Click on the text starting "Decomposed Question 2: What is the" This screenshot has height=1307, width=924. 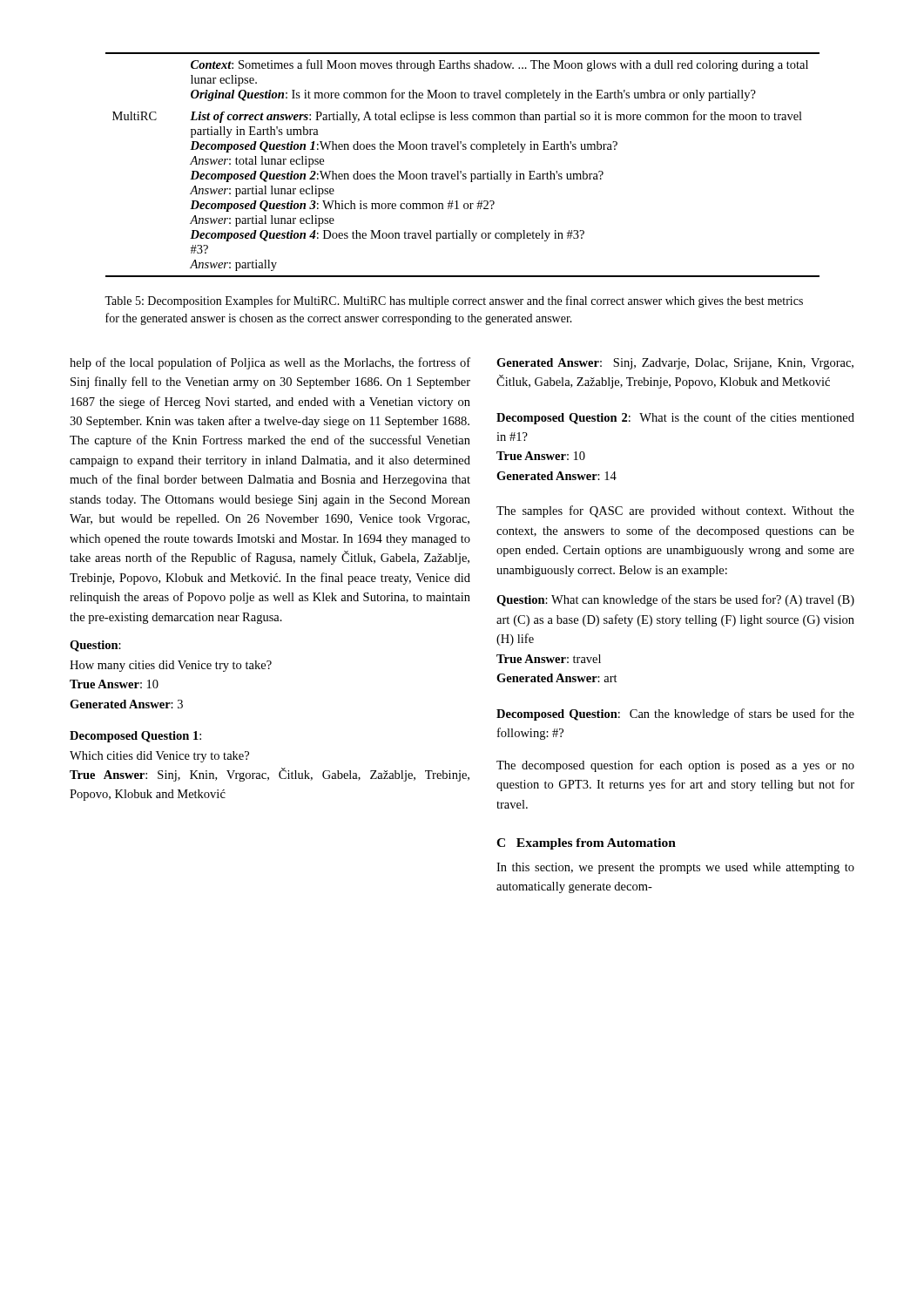675,418
